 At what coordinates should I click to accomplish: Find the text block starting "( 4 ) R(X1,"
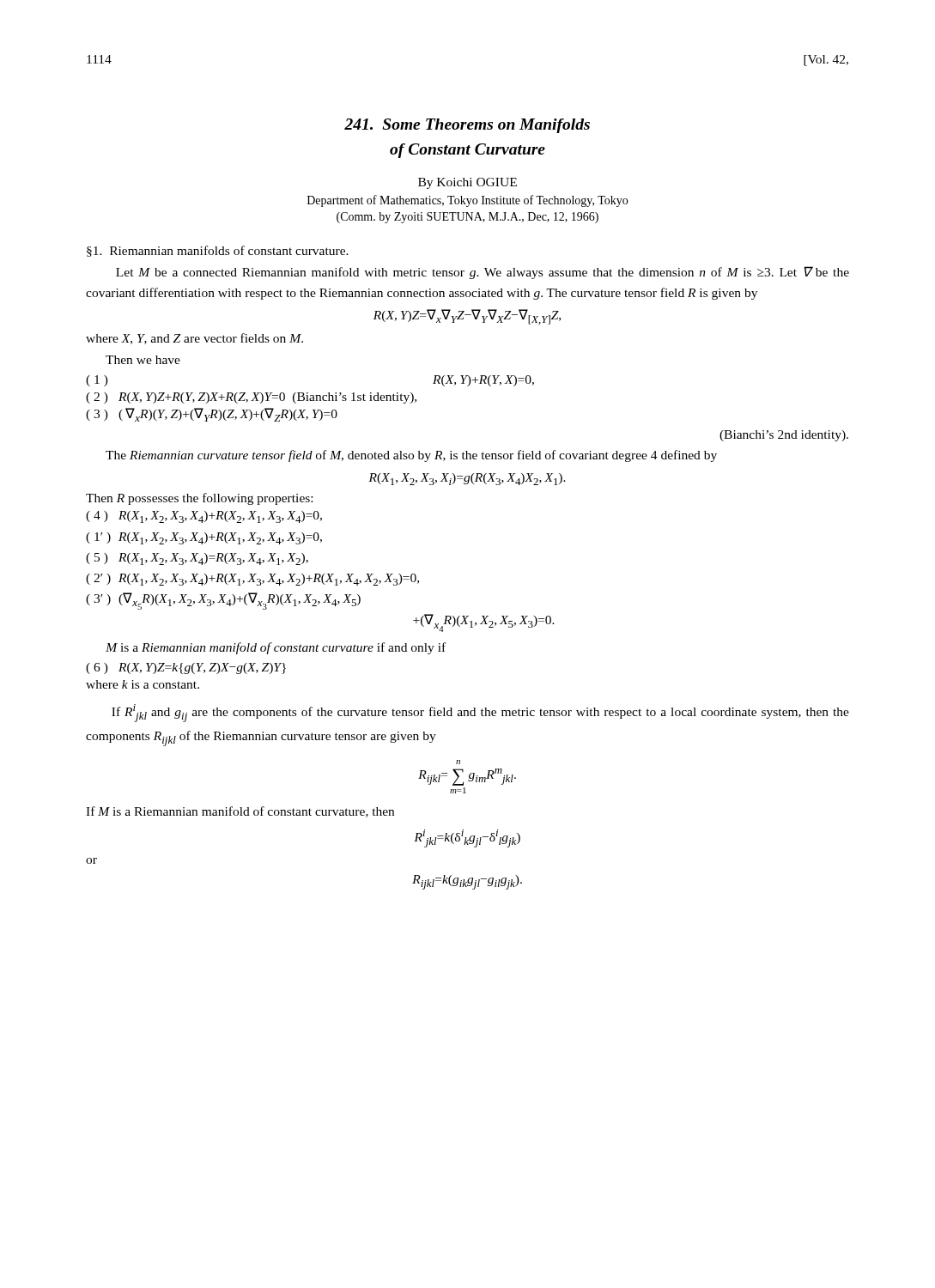click(204, 517)
